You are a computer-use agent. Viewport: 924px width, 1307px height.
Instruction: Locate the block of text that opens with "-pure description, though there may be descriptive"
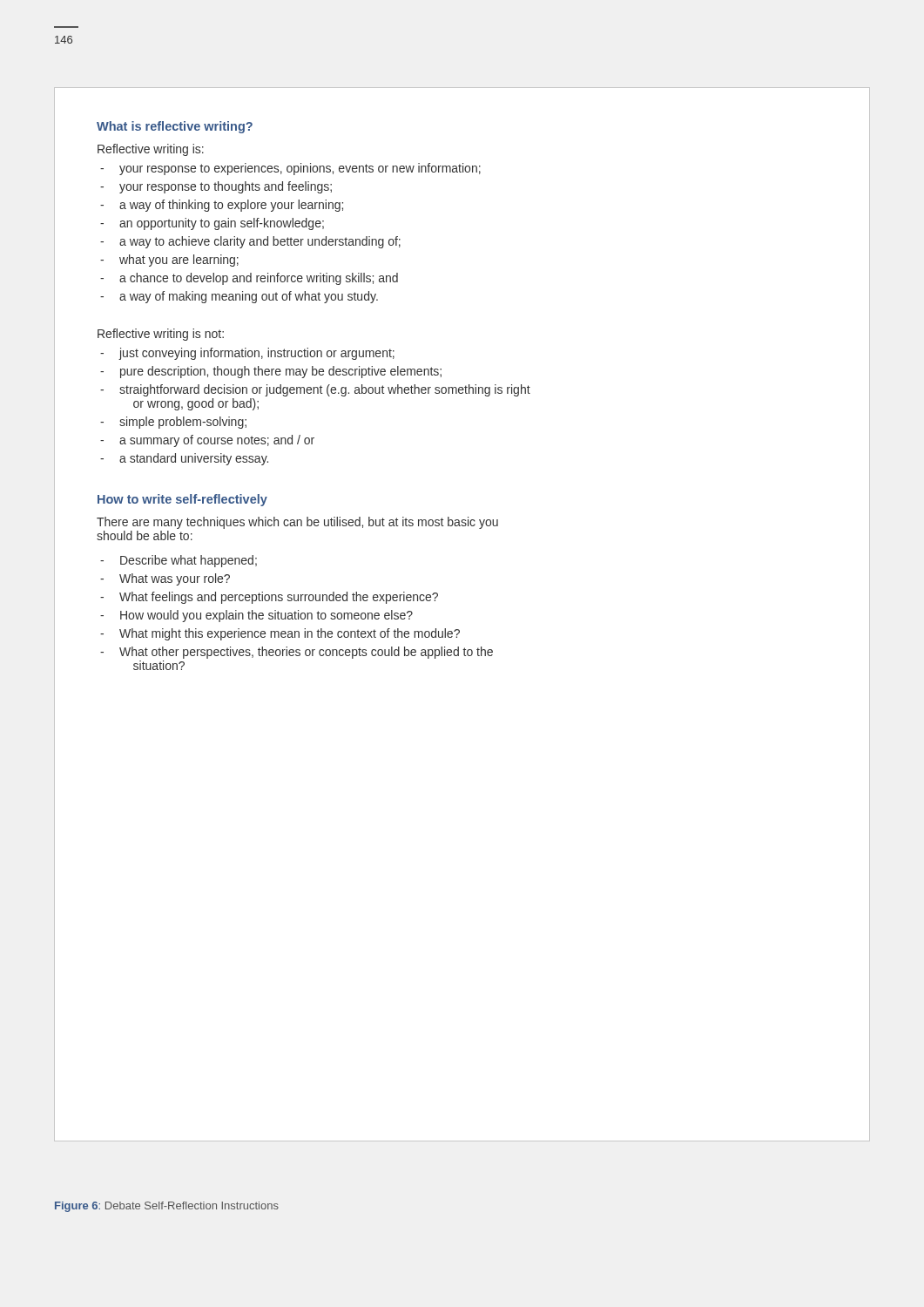point(271,372)
